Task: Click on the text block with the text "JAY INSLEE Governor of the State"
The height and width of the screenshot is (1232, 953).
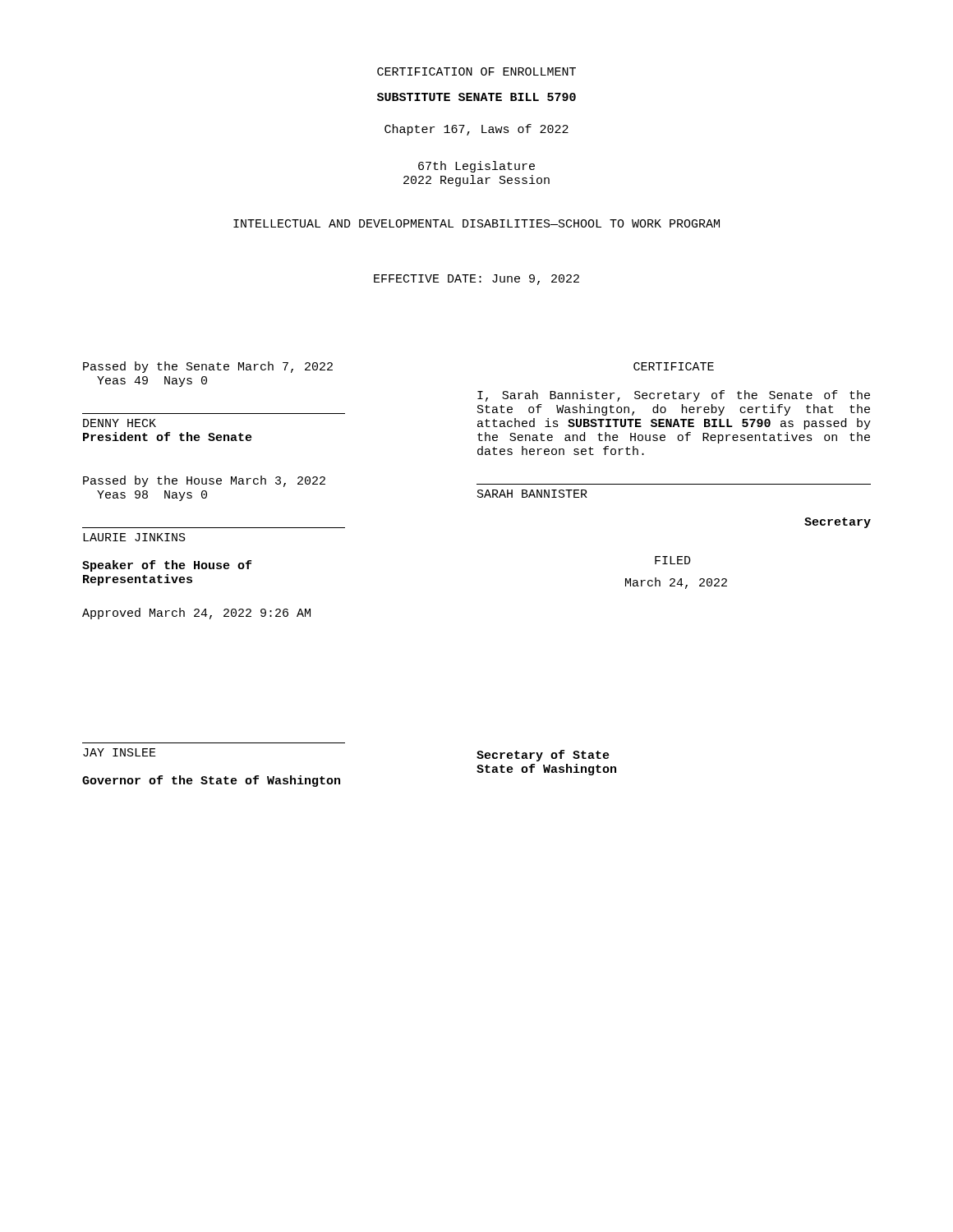Action: [x=214, y=766]
